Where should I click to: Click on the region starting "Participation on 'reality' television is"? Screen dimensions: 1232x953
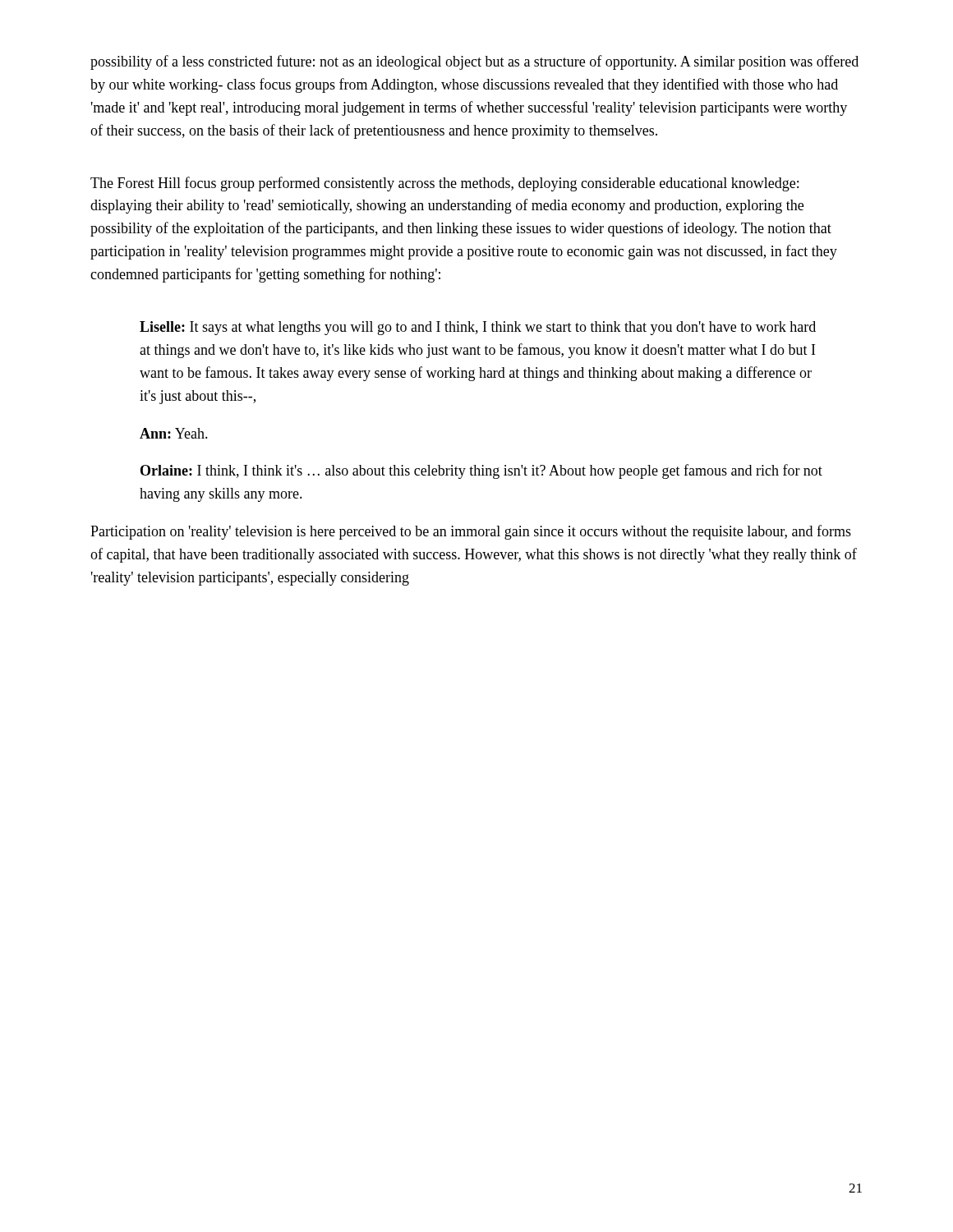click(x=473, y=555)
